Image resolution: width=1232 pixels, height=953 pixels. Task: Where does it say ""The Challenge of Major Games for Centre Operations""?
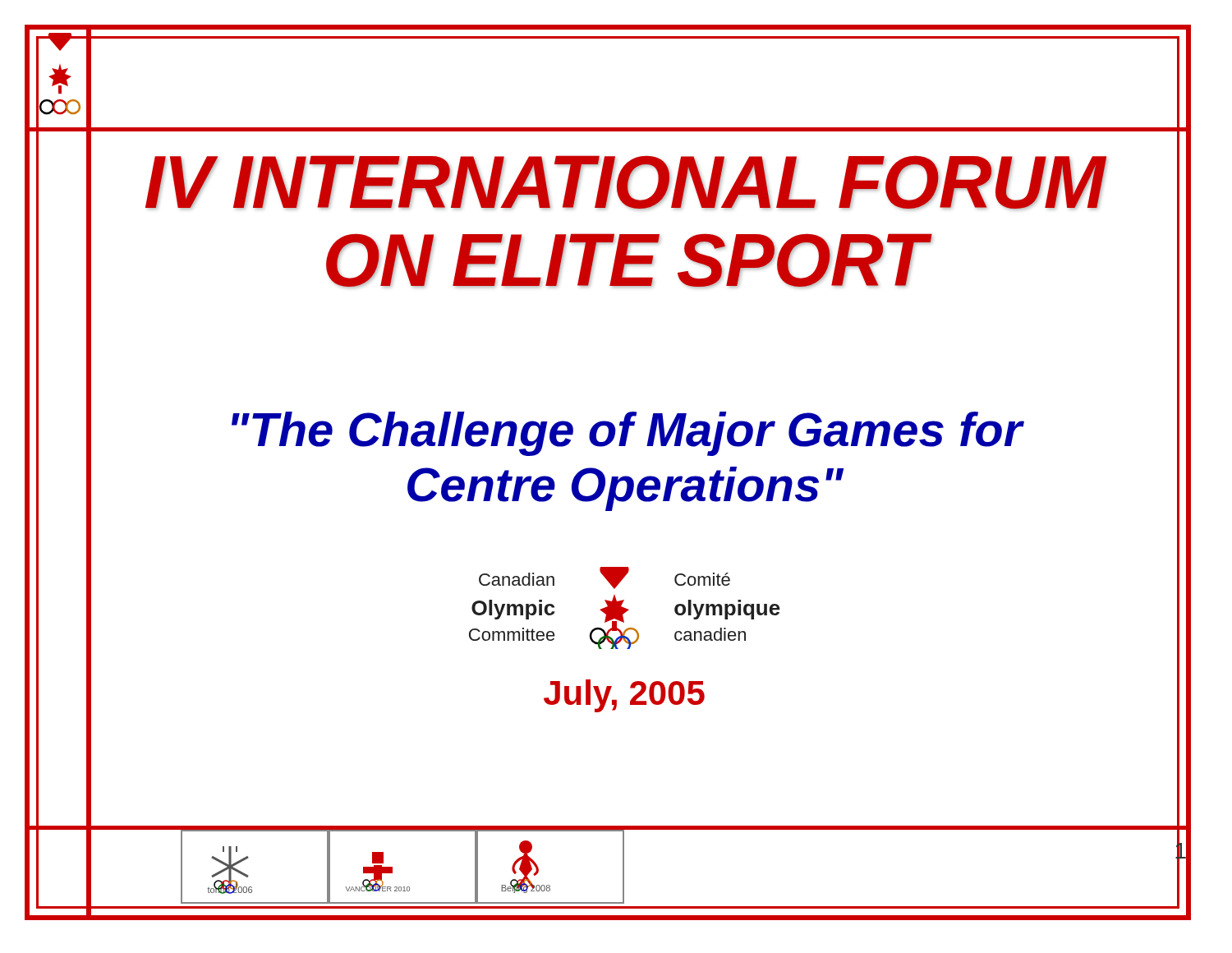pos(624,457)
